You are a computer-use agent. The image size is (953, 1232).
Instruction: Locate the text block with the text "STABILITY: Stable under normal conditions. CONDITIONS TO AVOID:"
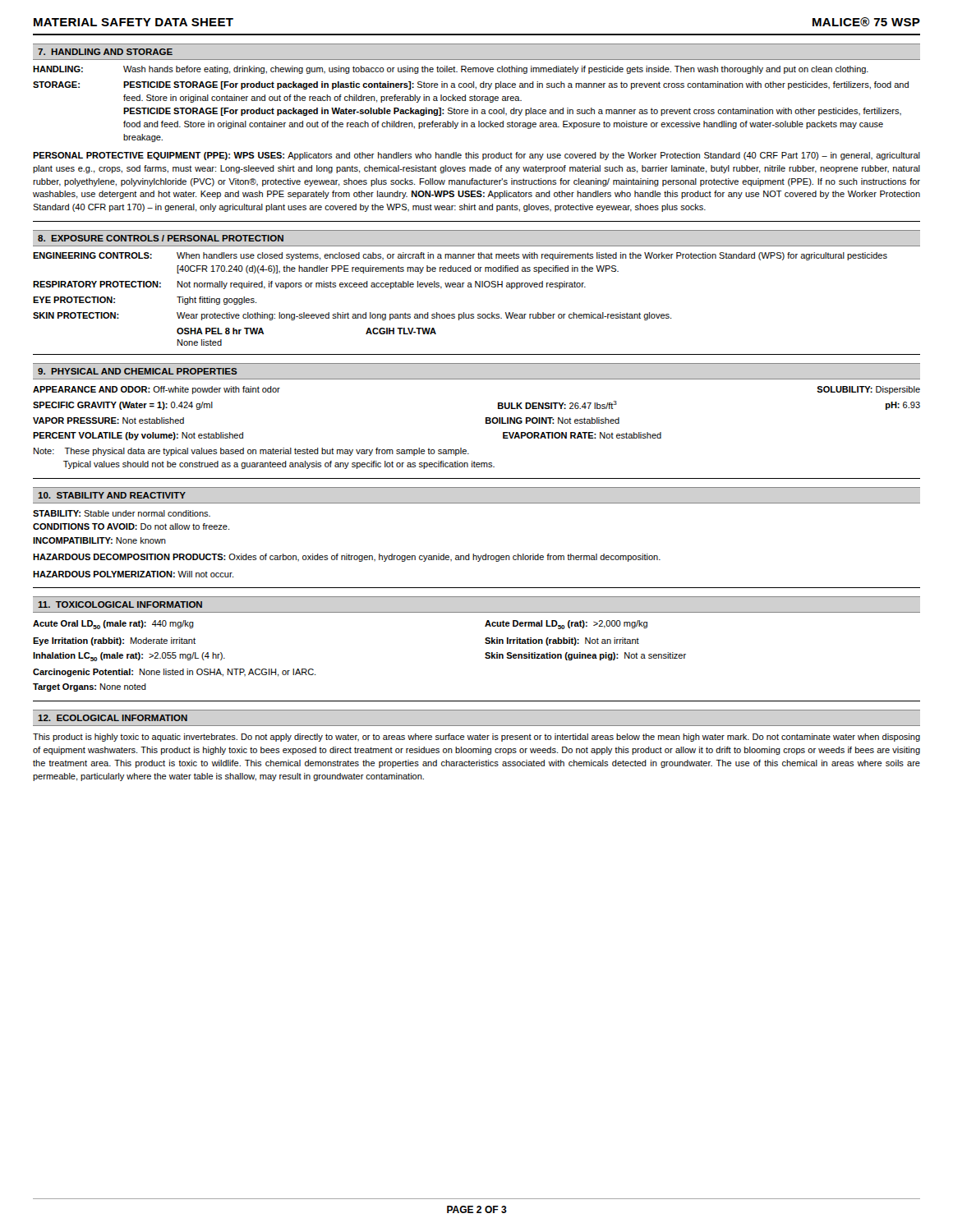tap(476, 544)
